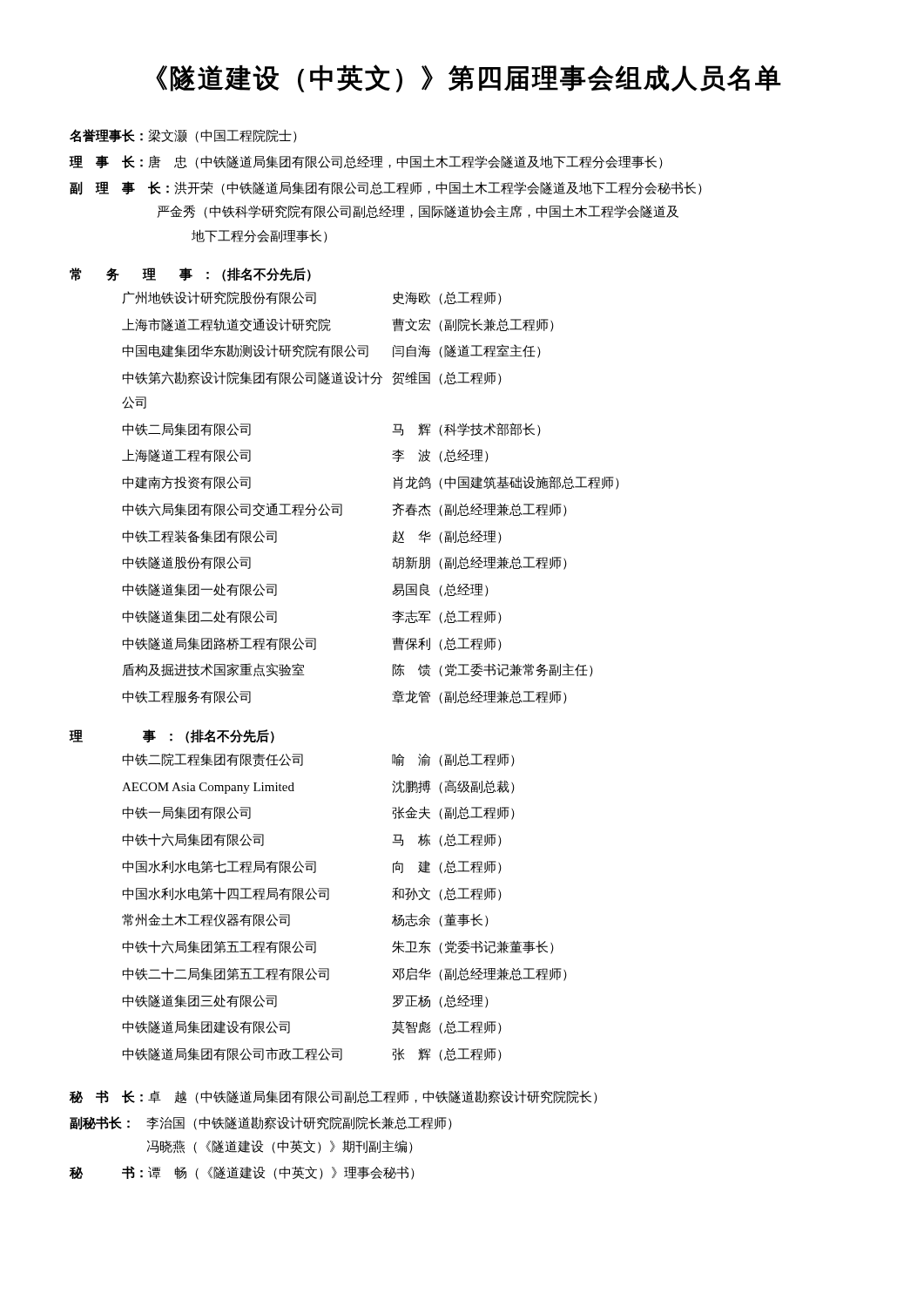
Task: Locate the list item that says "中铁二院工程集团有限责任公司 喻 渝（副总工程师）"
Action: [220, 759]
